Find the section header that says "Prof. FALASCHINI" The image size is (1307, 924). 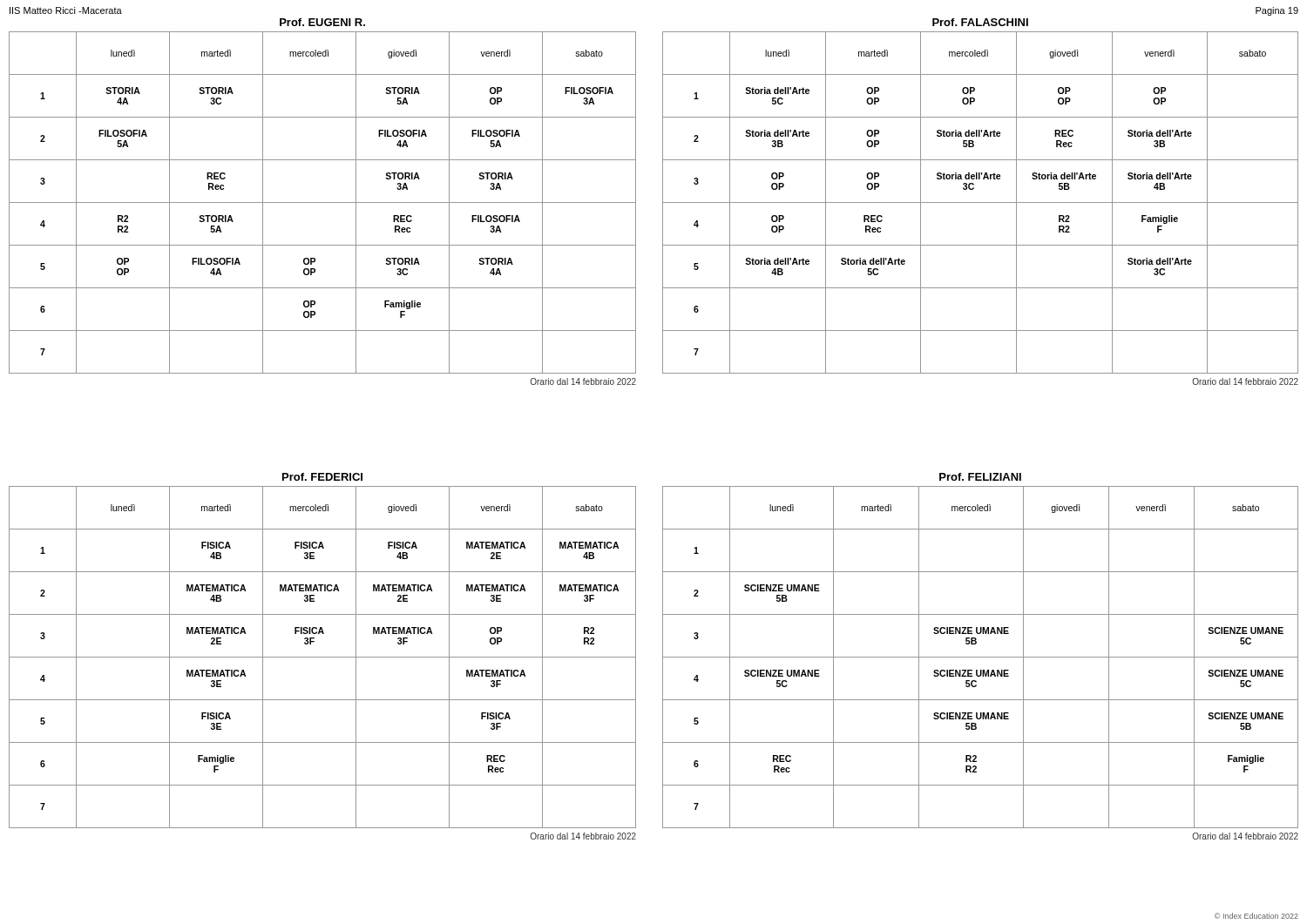click(x=980, y=22)
